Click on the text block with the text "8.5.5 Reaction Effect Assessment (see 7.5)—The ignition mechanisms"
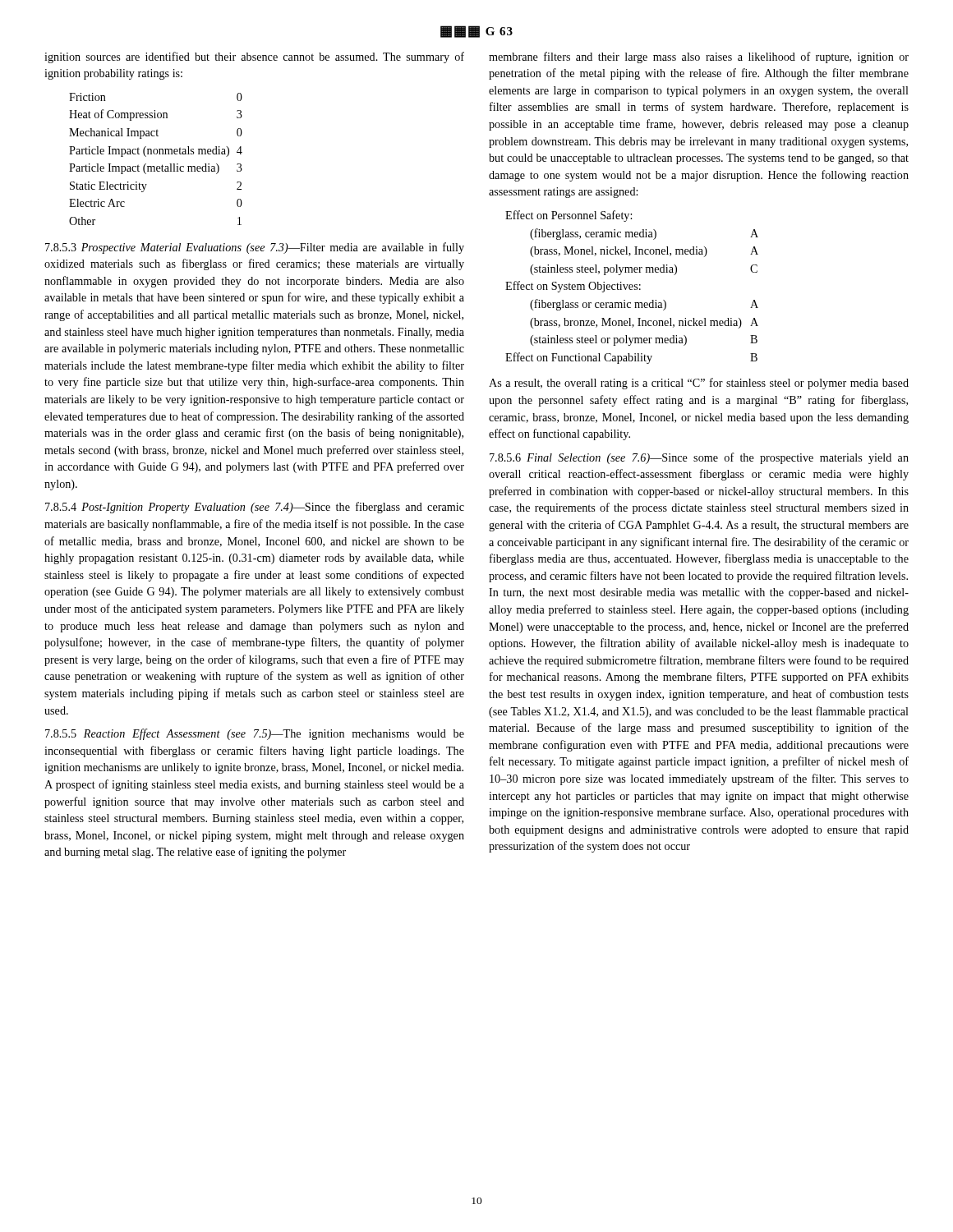Viewport: 953px width, 1232px height. (254, 793)
